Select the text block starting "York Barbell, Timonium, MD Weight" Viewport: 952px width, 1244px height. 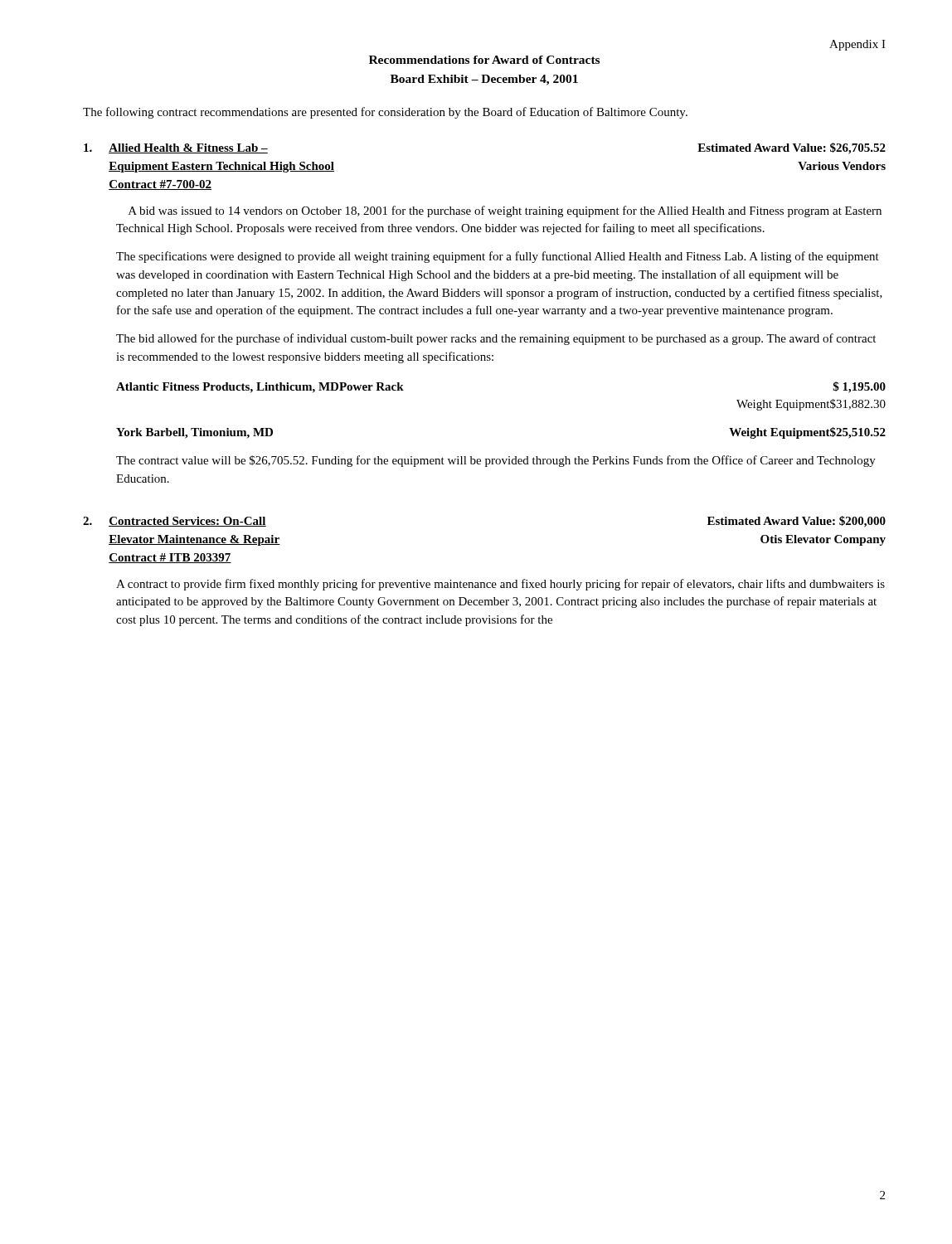(x=201, y=432)
